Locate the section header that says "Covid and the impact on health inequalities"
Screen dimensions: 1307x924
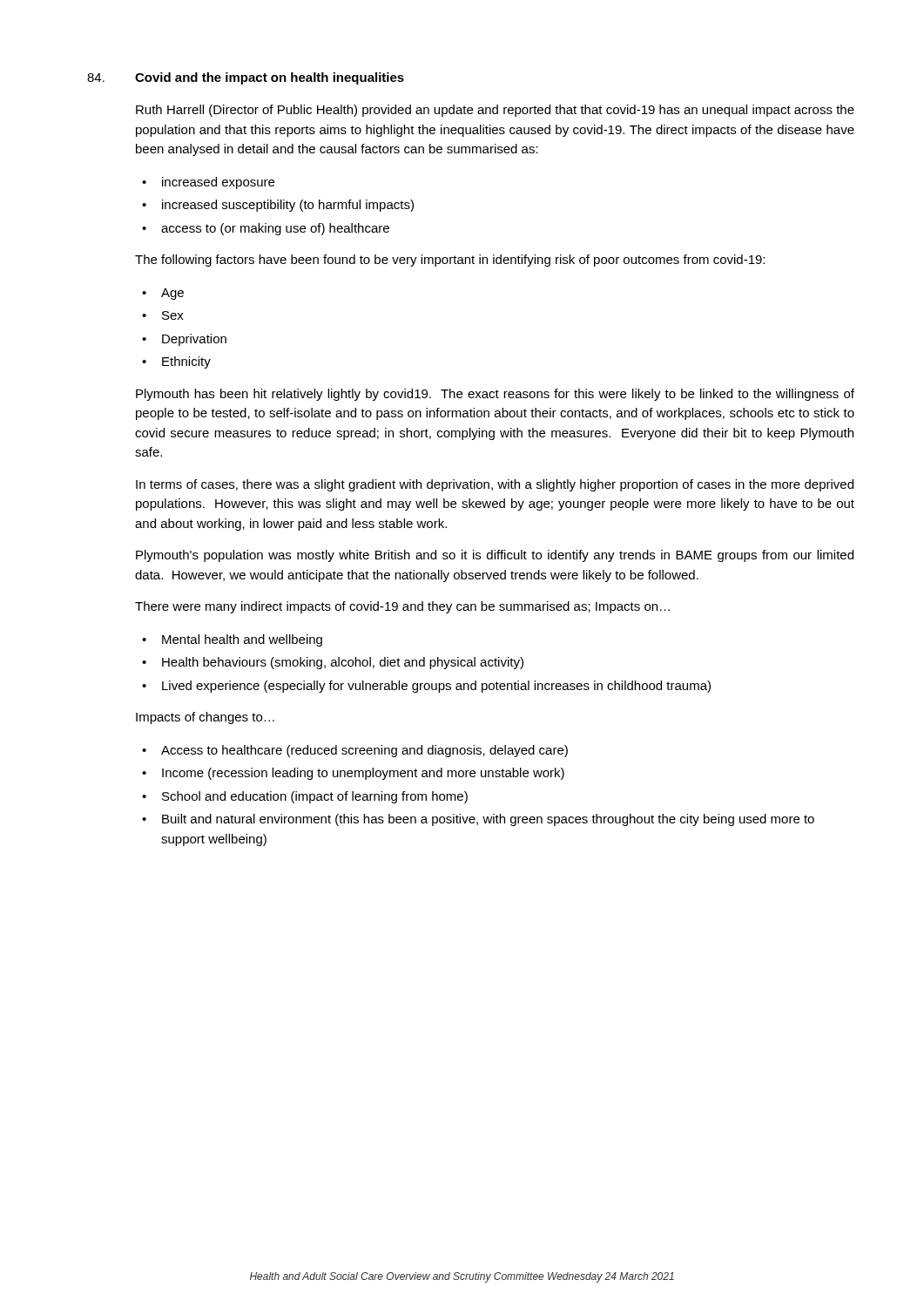tap(270, 77)
